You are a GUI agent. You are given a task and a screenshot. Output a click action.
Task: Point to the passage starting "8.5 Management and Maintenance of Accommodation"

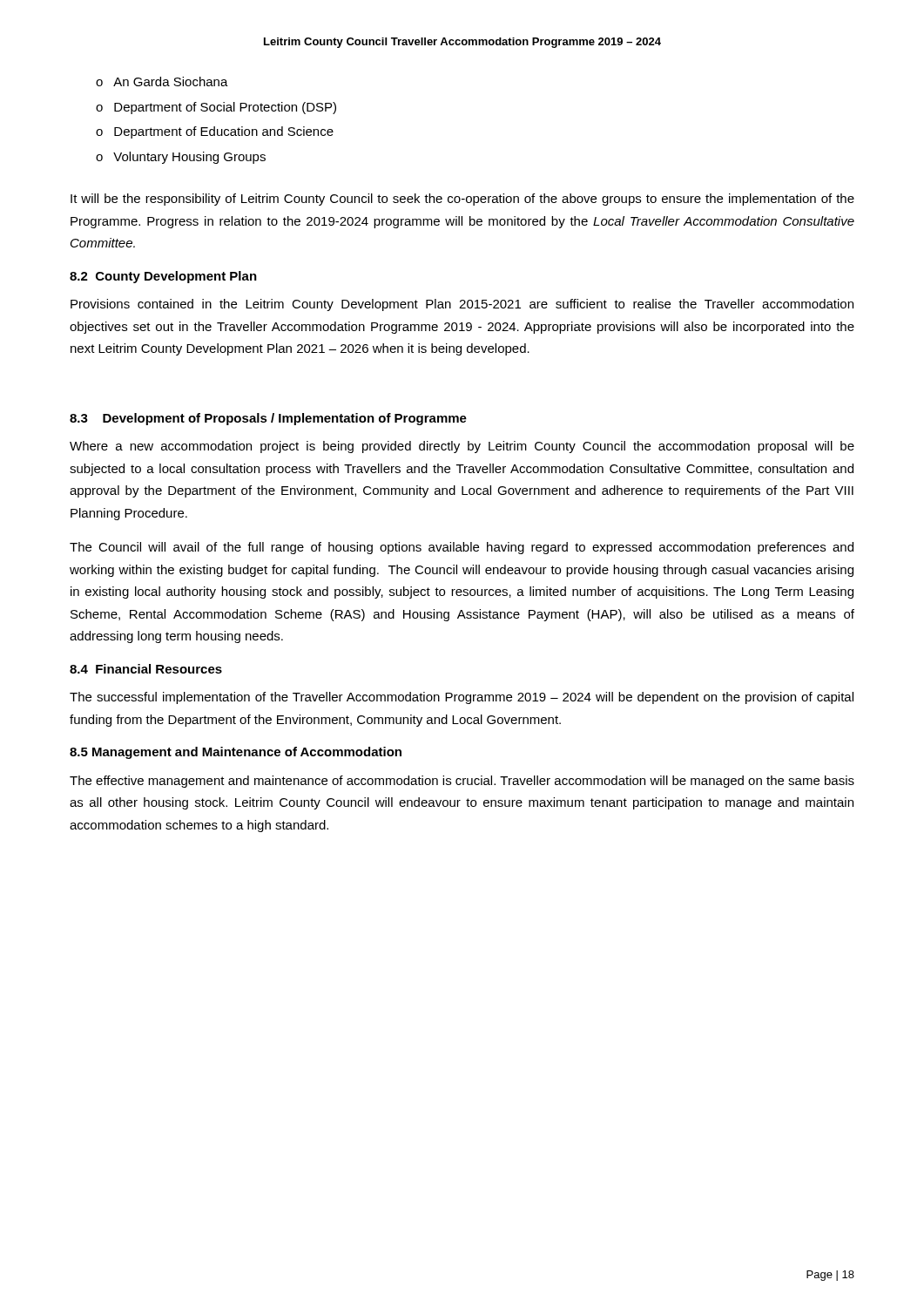pyautogui.click(x=236, y=752)
